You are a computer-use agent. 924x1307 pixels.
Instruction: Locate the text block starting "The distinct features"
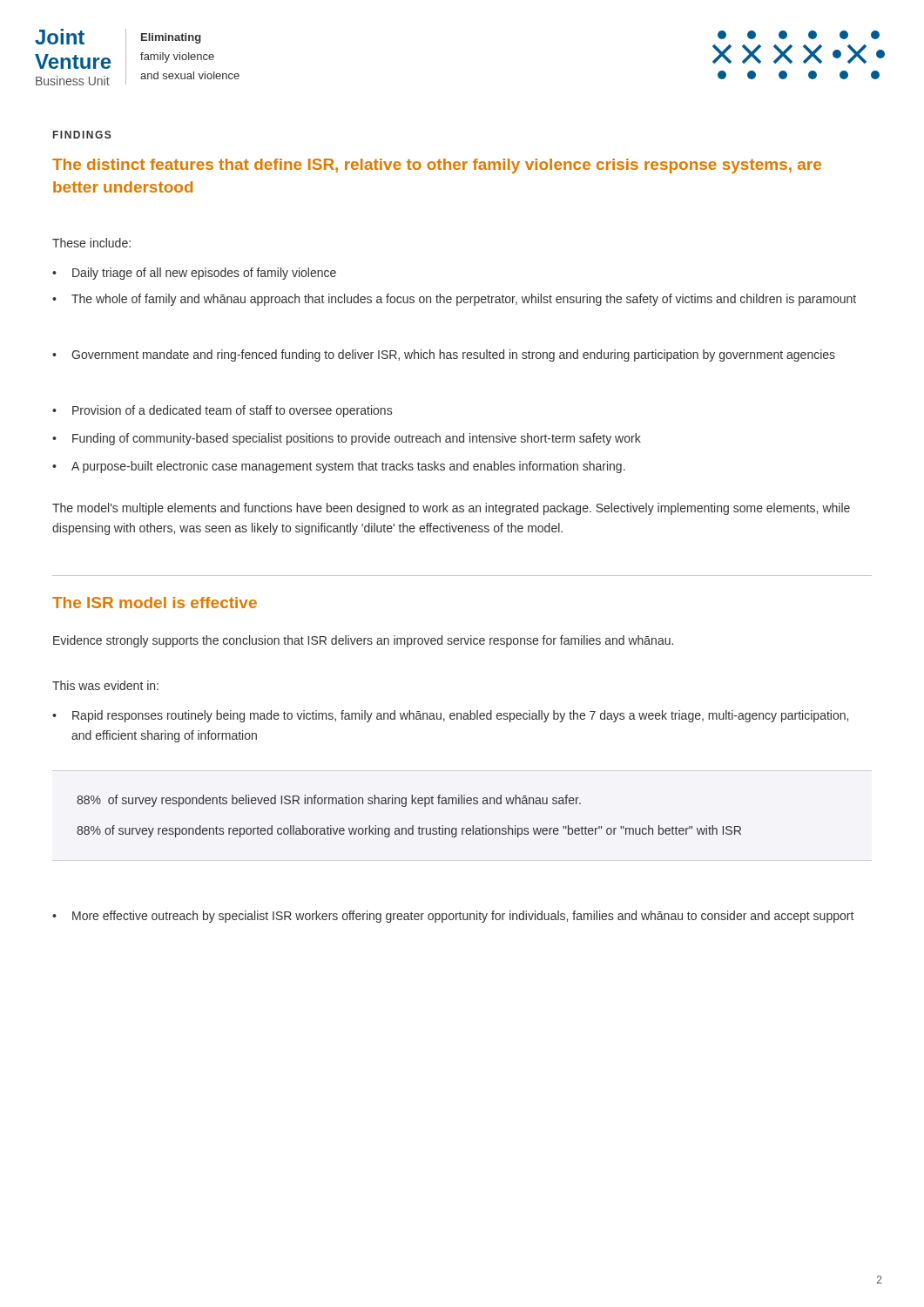tap(437, 175)
